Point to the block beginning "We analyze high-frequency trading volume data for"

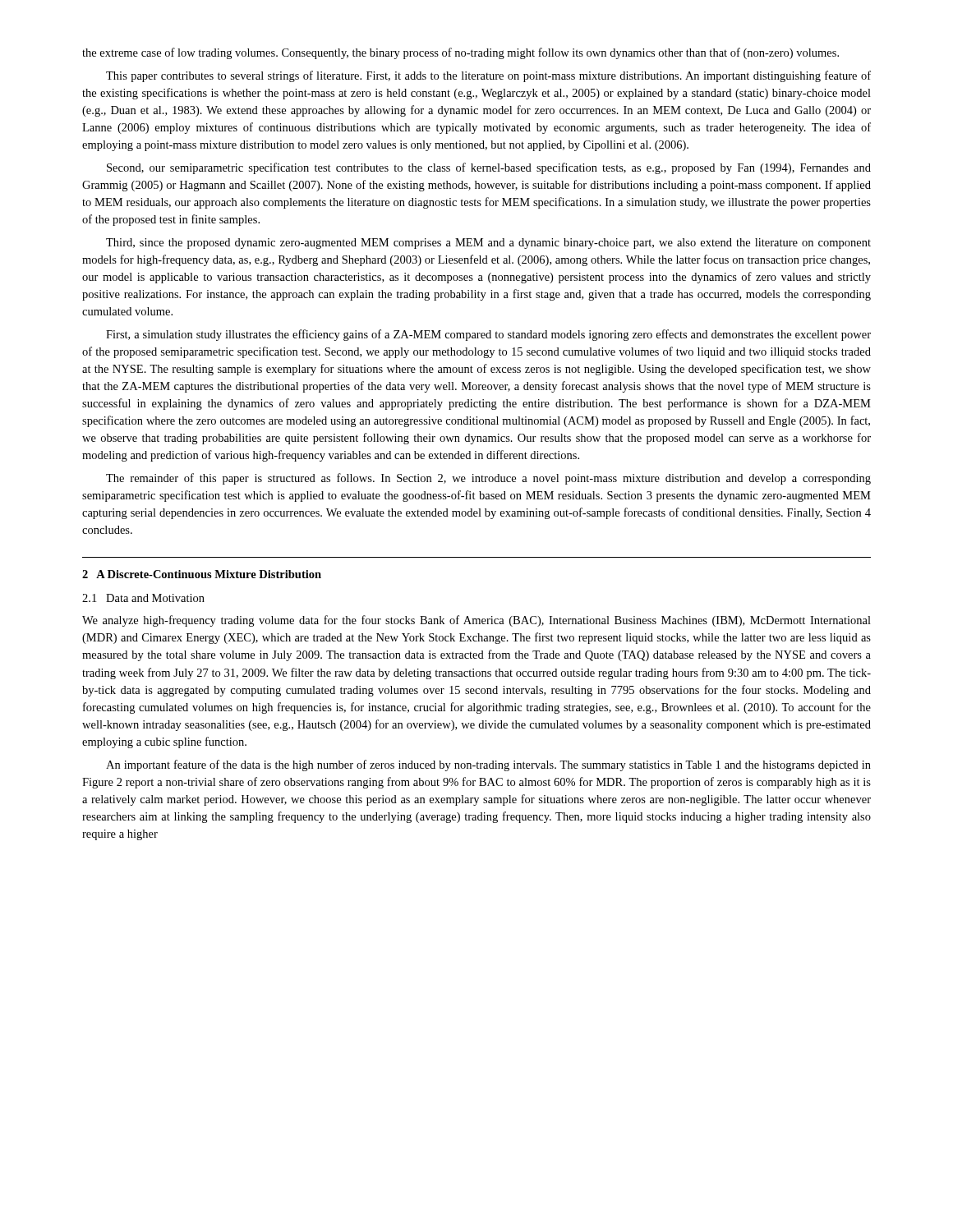pyautogui.click(x=476, y=681)
